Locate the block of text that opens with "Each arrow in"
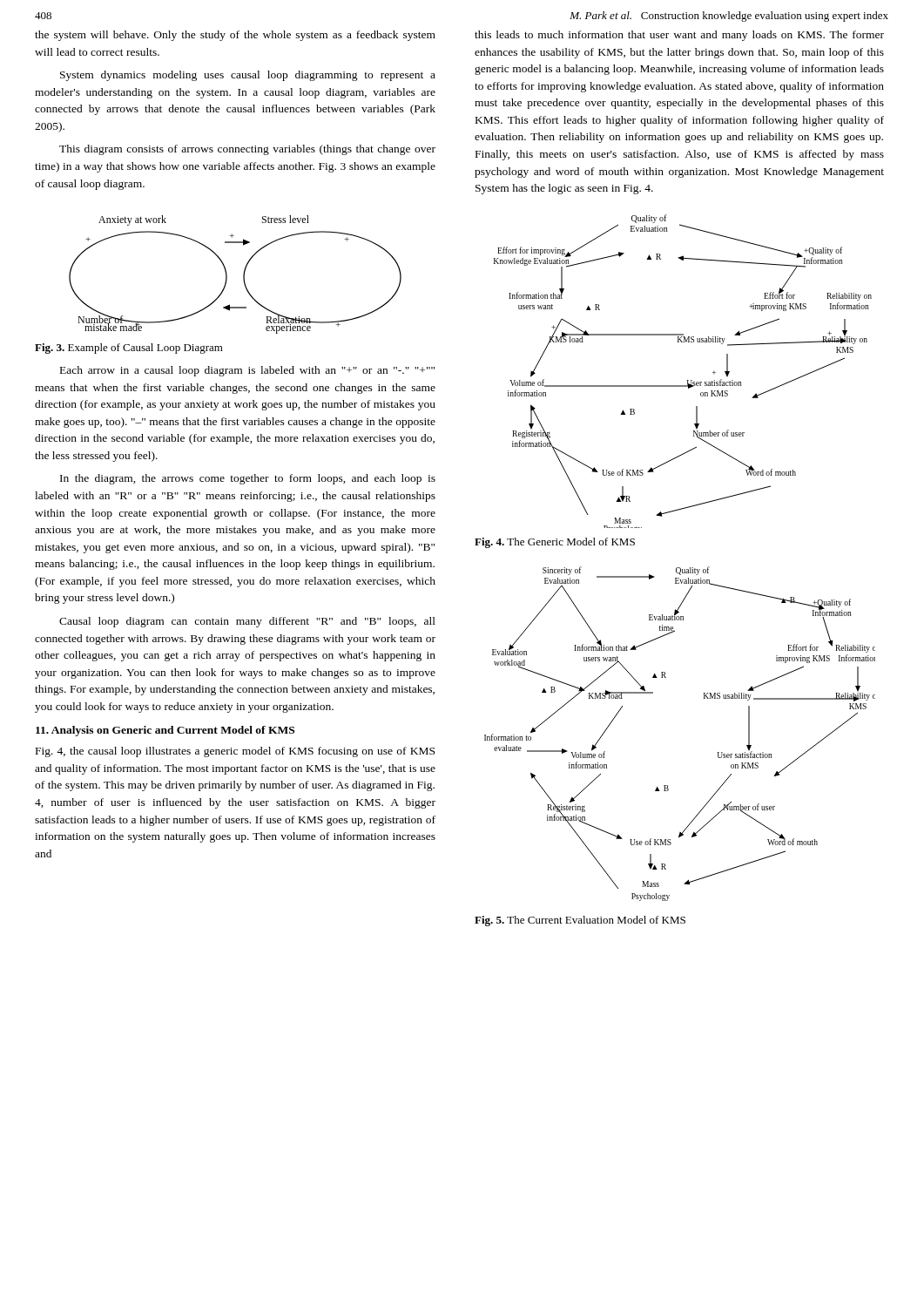 point(235,538)
